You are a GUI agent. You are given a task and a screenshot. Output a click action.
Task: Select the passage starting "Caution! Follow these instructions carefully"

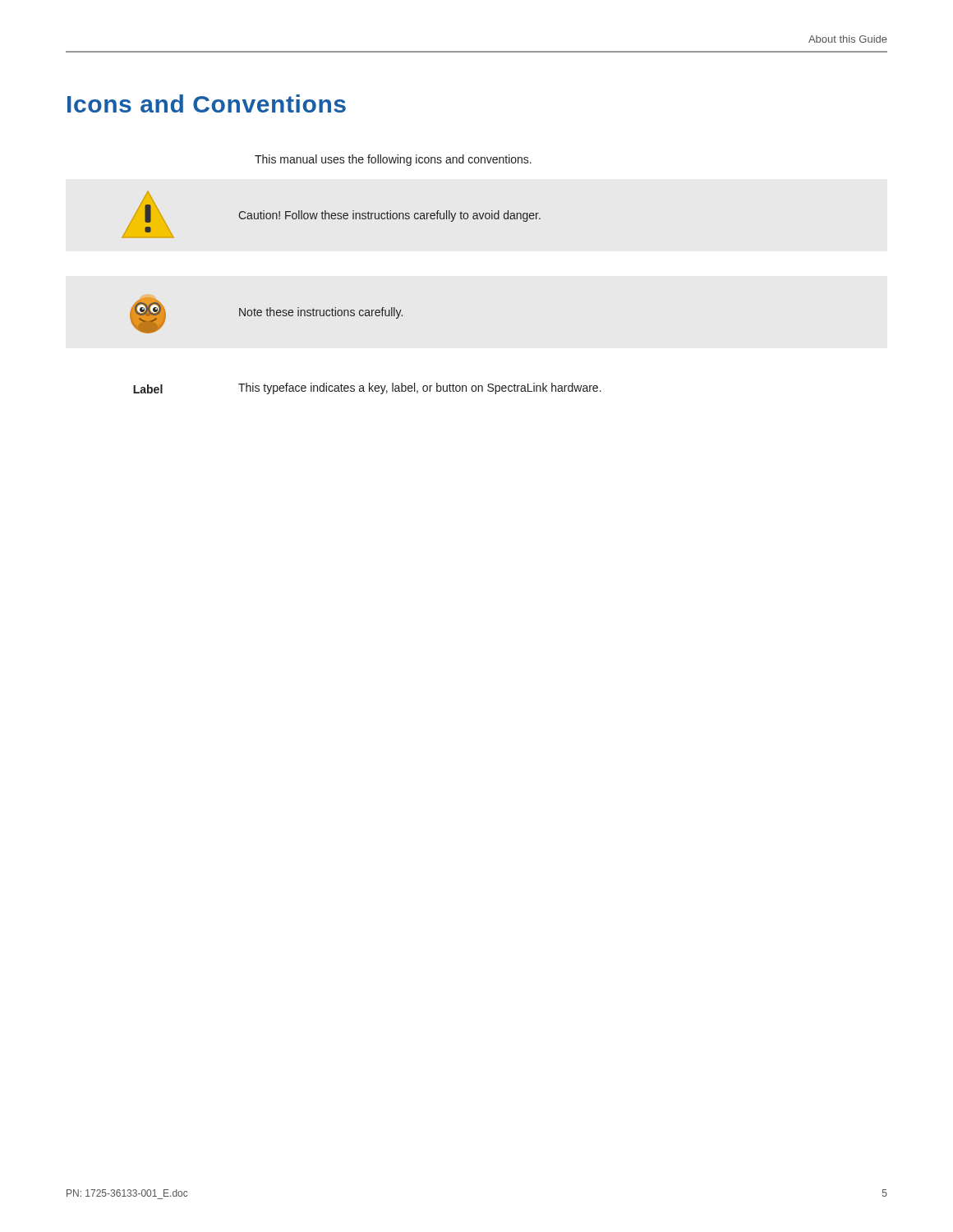pyautogui.click(x=476, y=215)
